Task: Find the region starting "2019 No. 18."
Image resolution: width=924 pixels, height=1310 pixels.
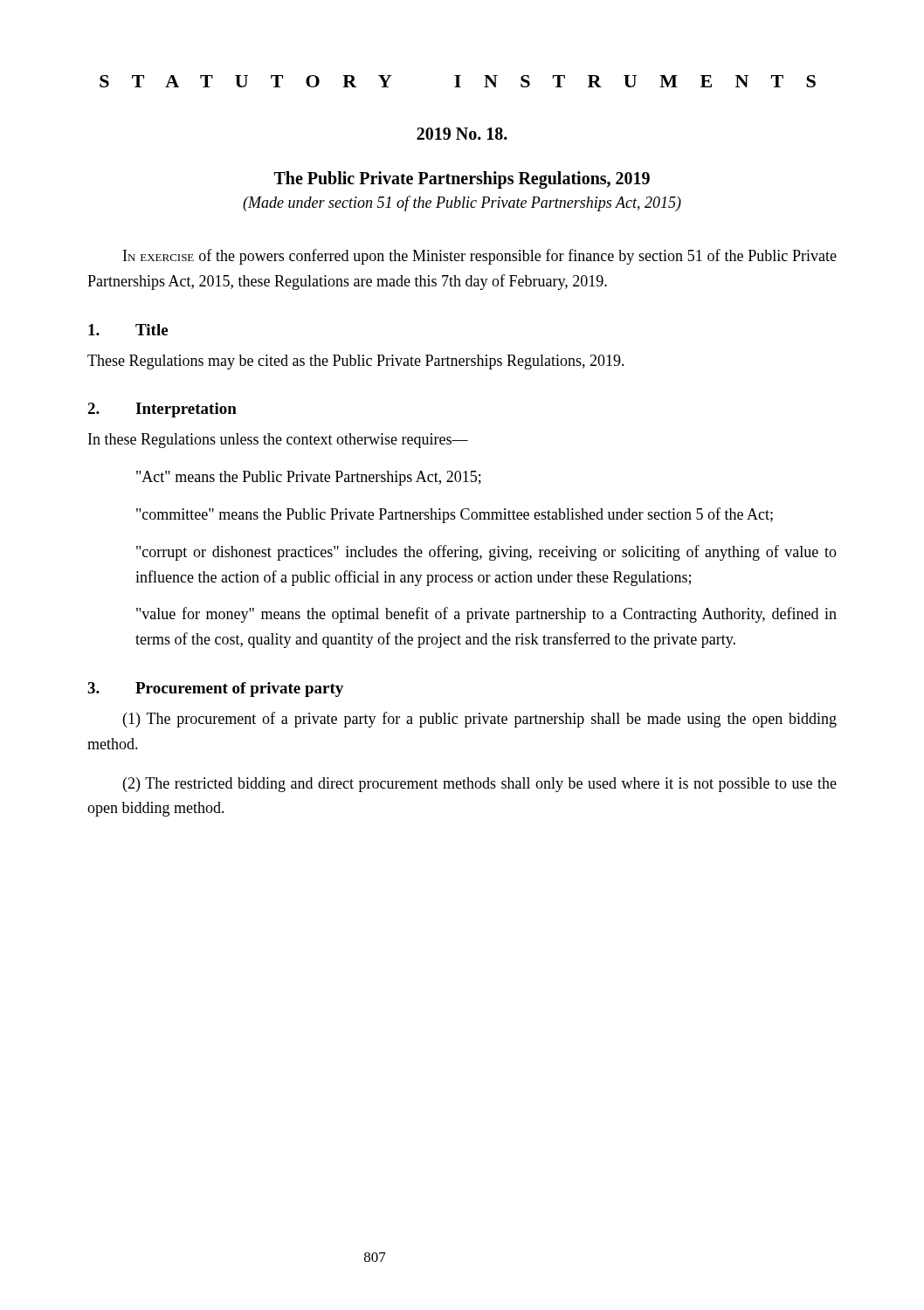Action: coord(462,134)
